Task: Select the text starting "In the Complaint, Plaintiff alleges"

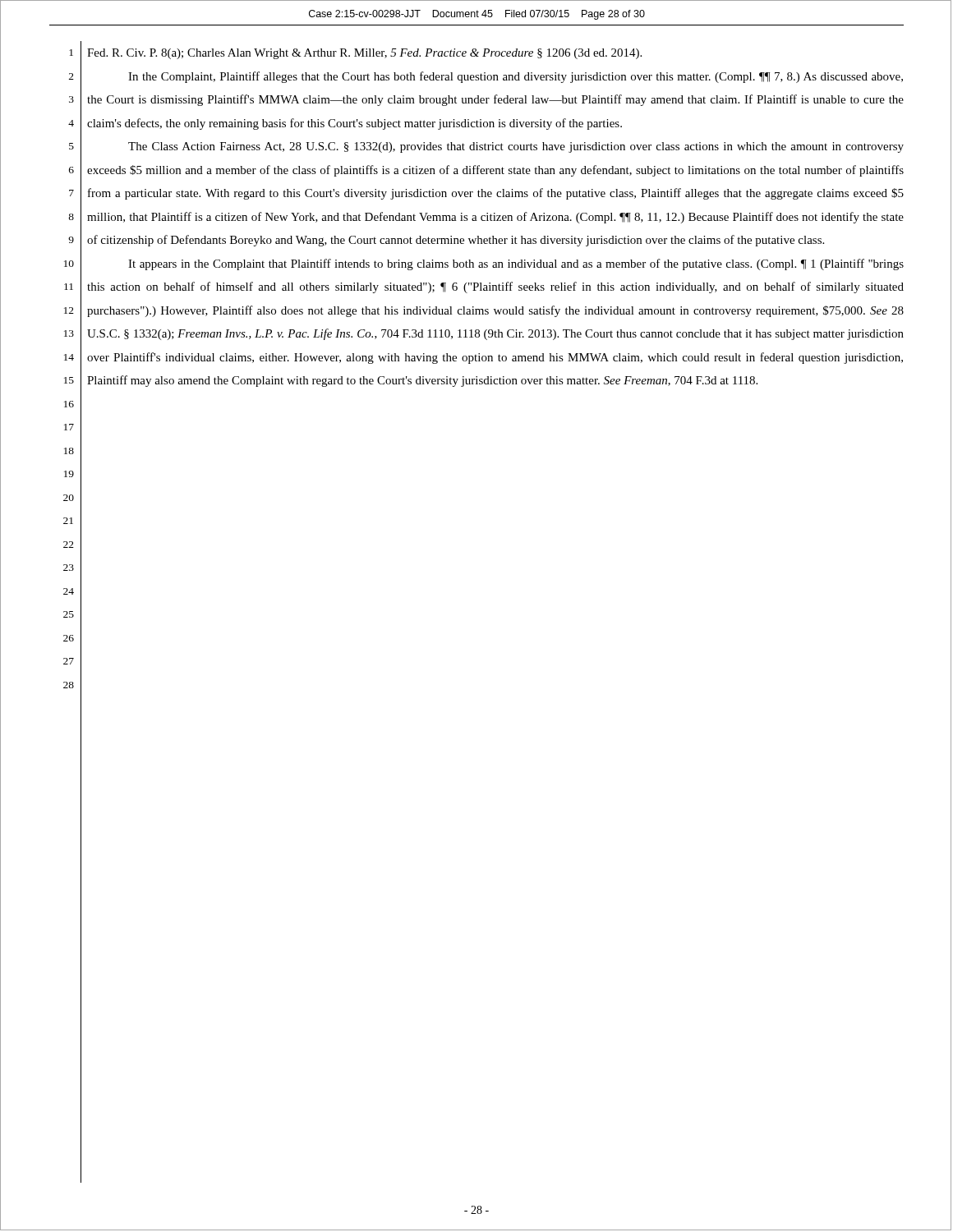Action: [x=495, y=99]
